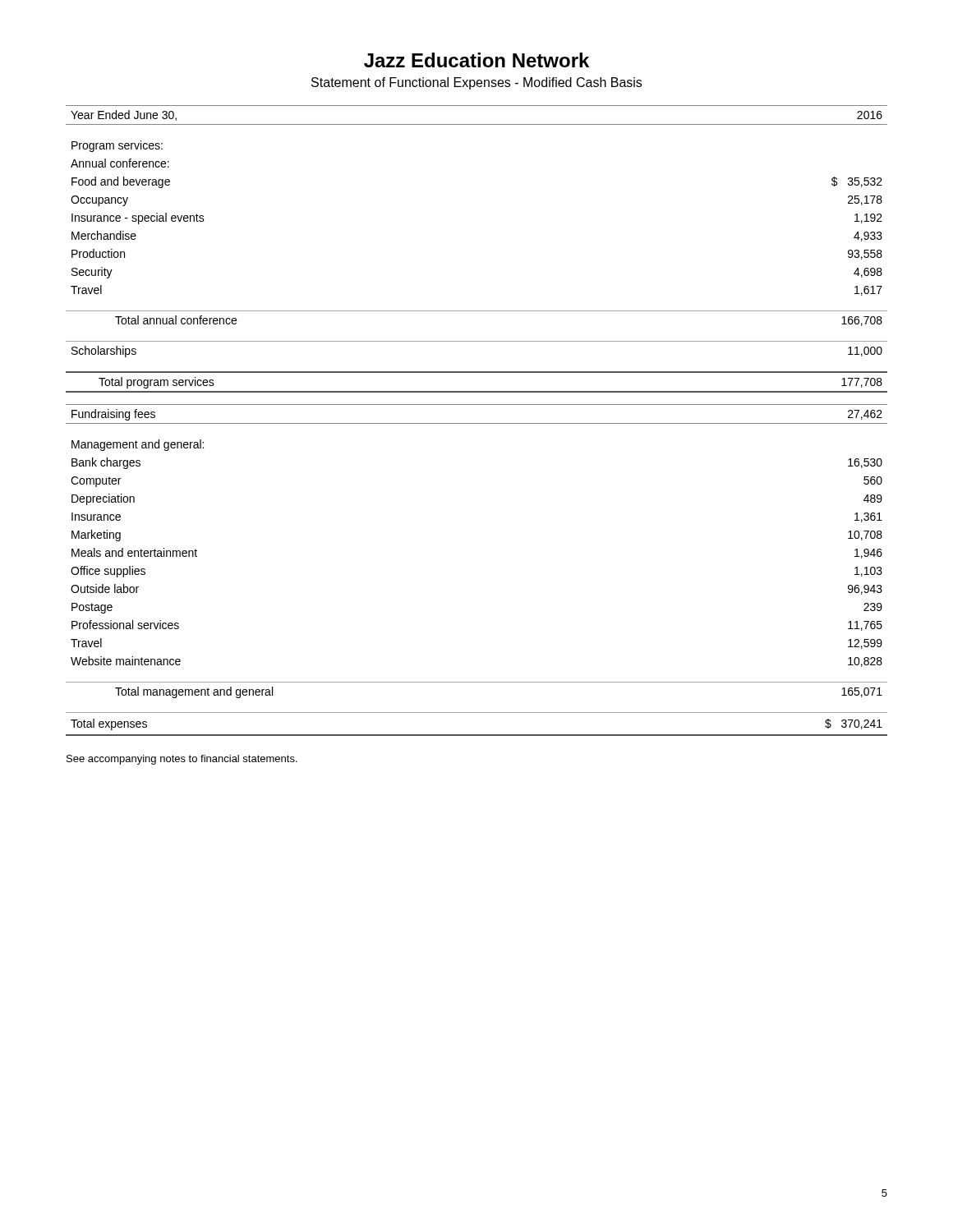Find "See accompanying notes to financial statements." on this page
Image resolution: width=953 pixels, height=1232 pixels.
tap(182, 759)
